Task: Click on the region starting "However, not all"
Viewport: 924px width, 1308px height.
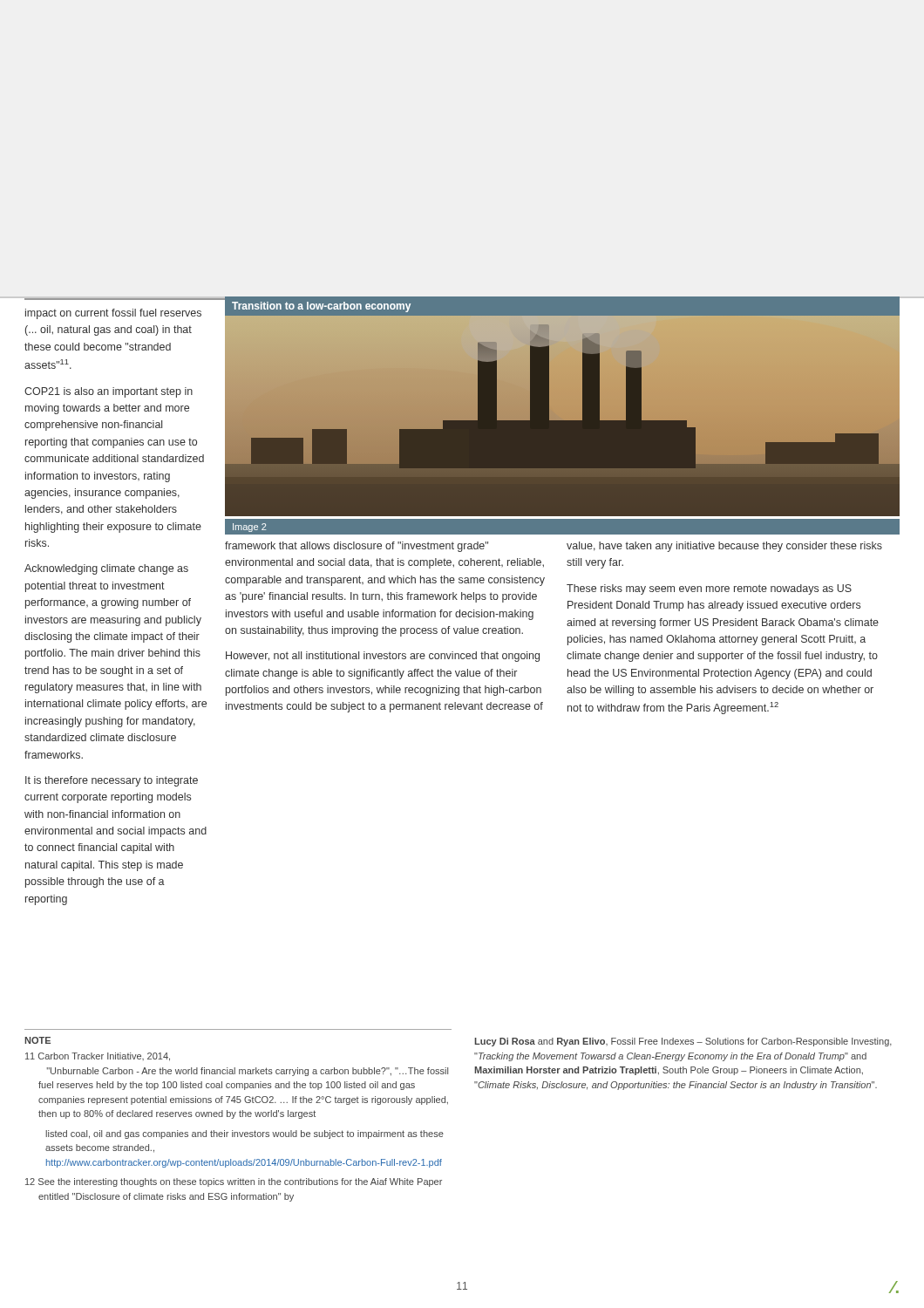Action: click(x=384, y=681)
